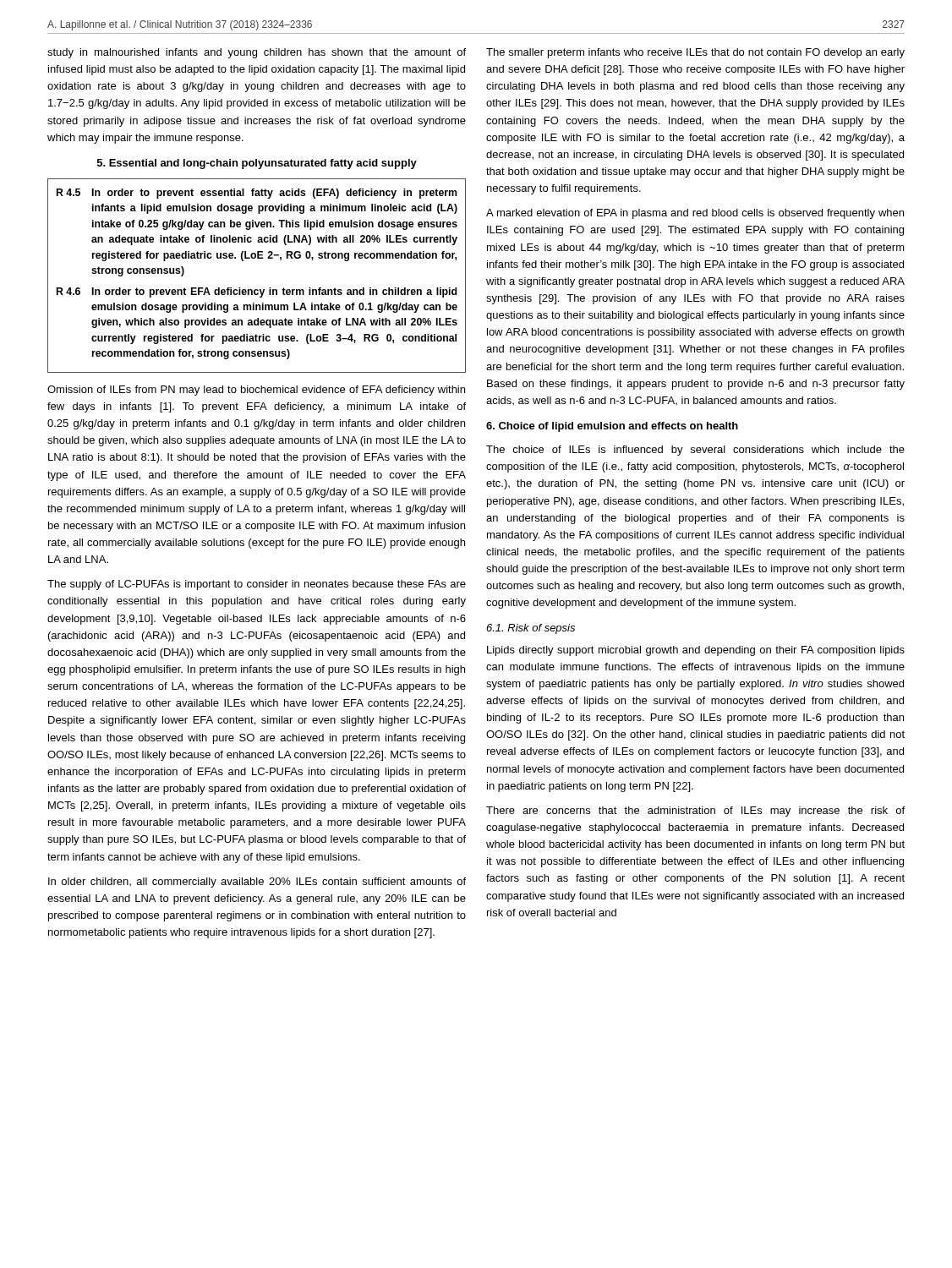Image resolution: width=952 pixels, height=1268 pixels.
Task: Find the region starting "6. Choice of lipid emulsion and effects on"
Action: (x=612, y=426)
